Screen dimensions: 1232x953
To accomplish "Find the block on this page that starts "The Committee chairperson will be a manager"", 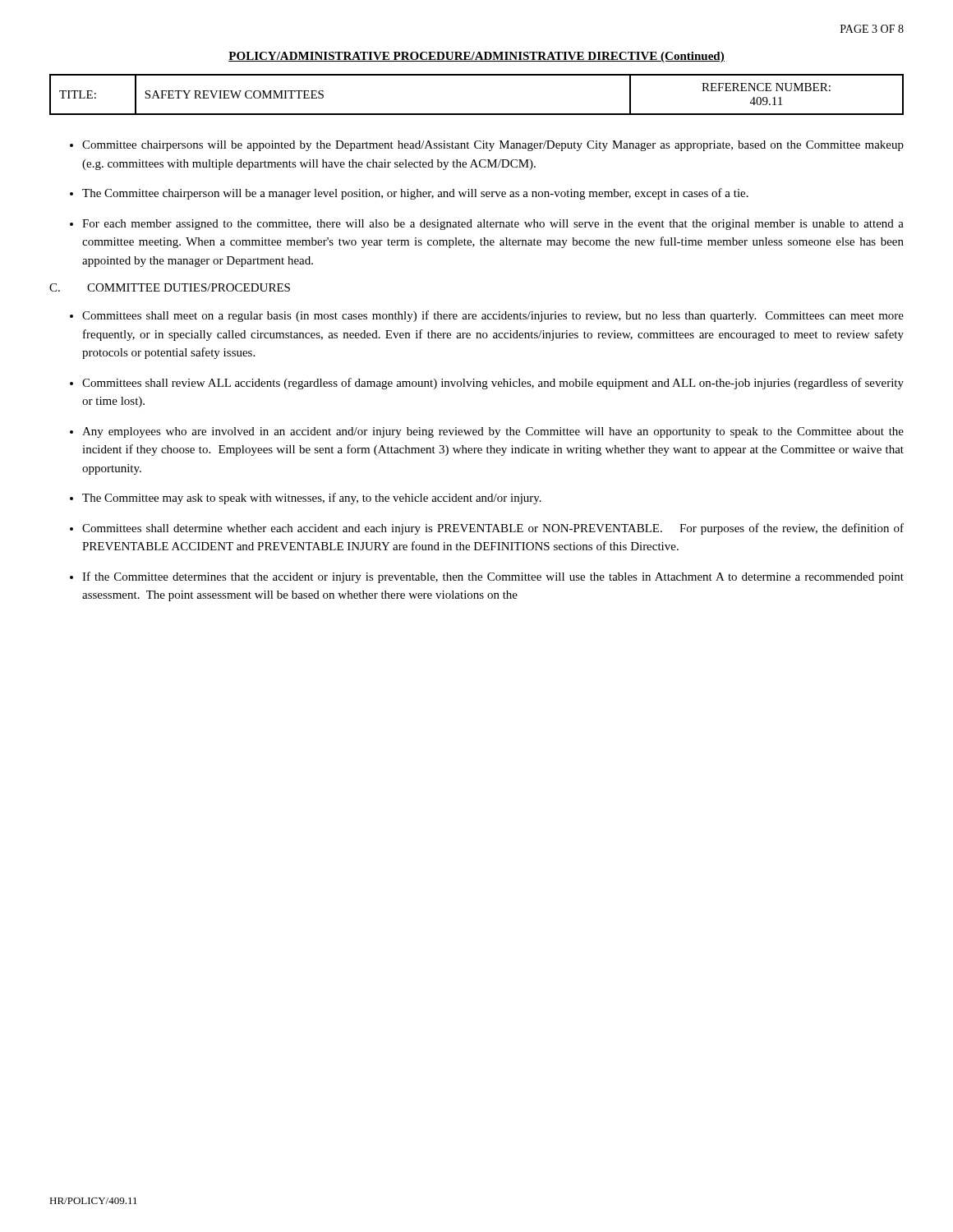I will click(x=415, y=193).
